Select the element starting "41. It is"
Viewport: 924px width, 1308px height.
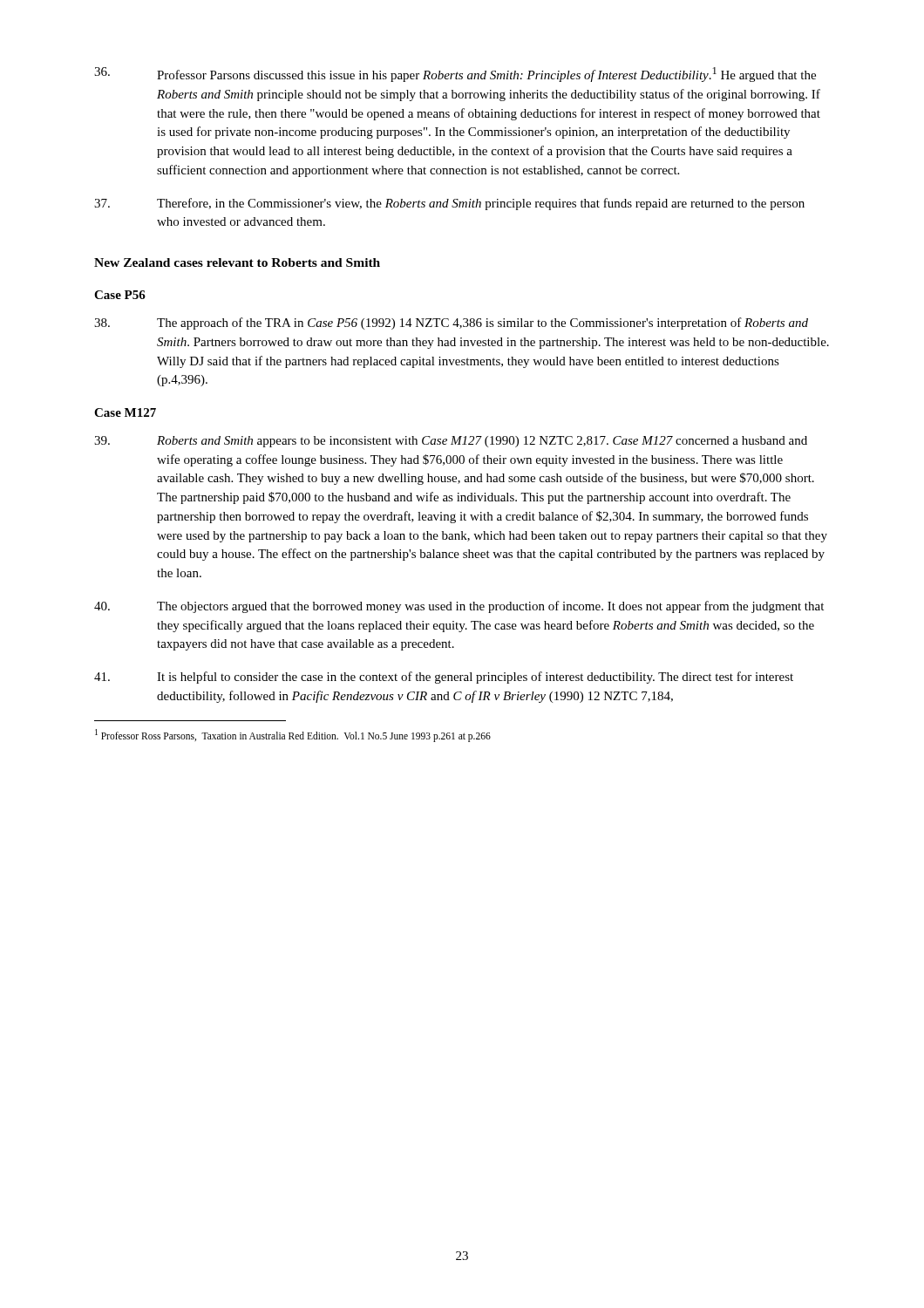tap(462, 687)
